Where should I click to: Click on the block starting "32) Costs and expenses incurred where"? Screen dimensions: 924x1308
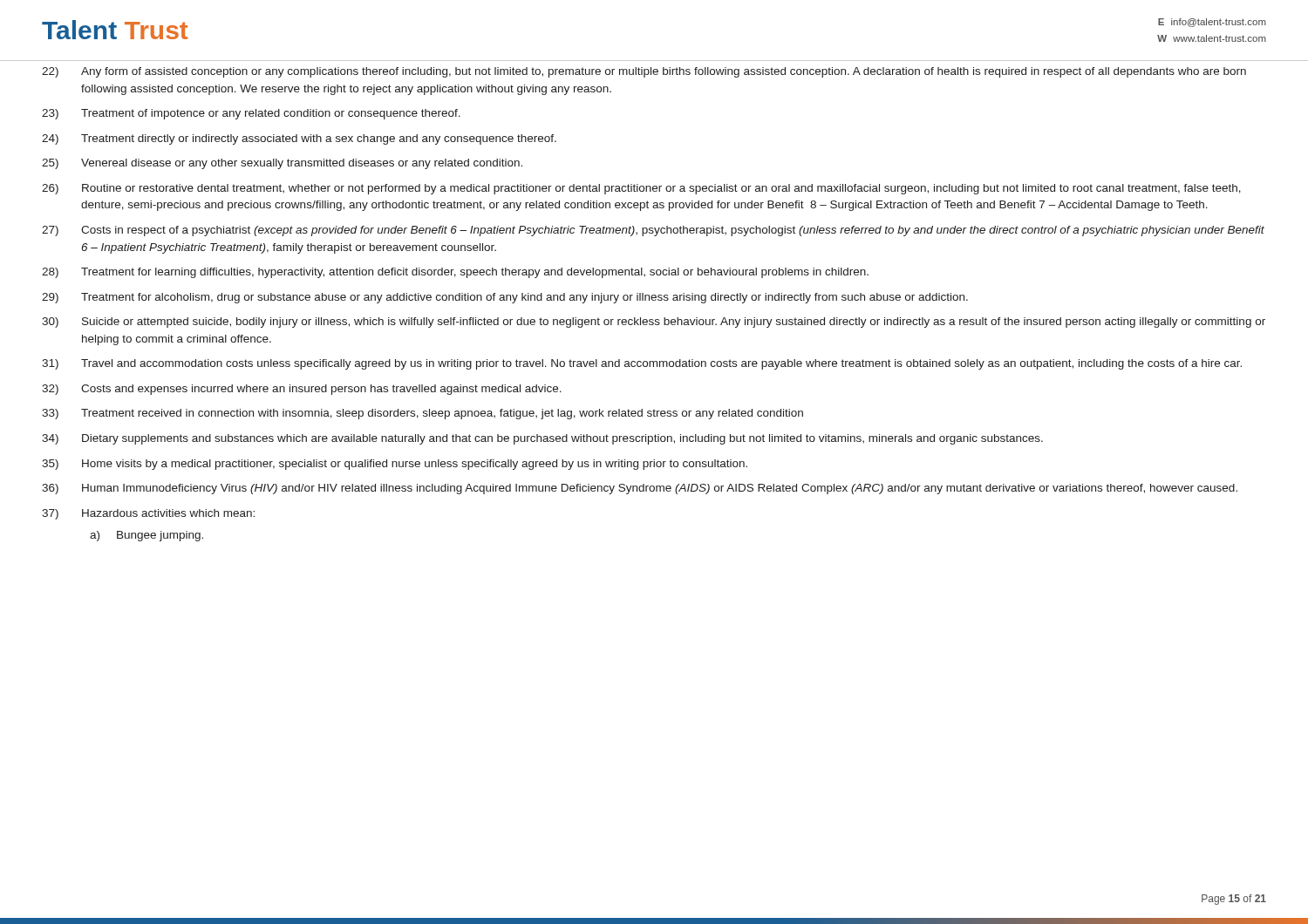[302, 390]
